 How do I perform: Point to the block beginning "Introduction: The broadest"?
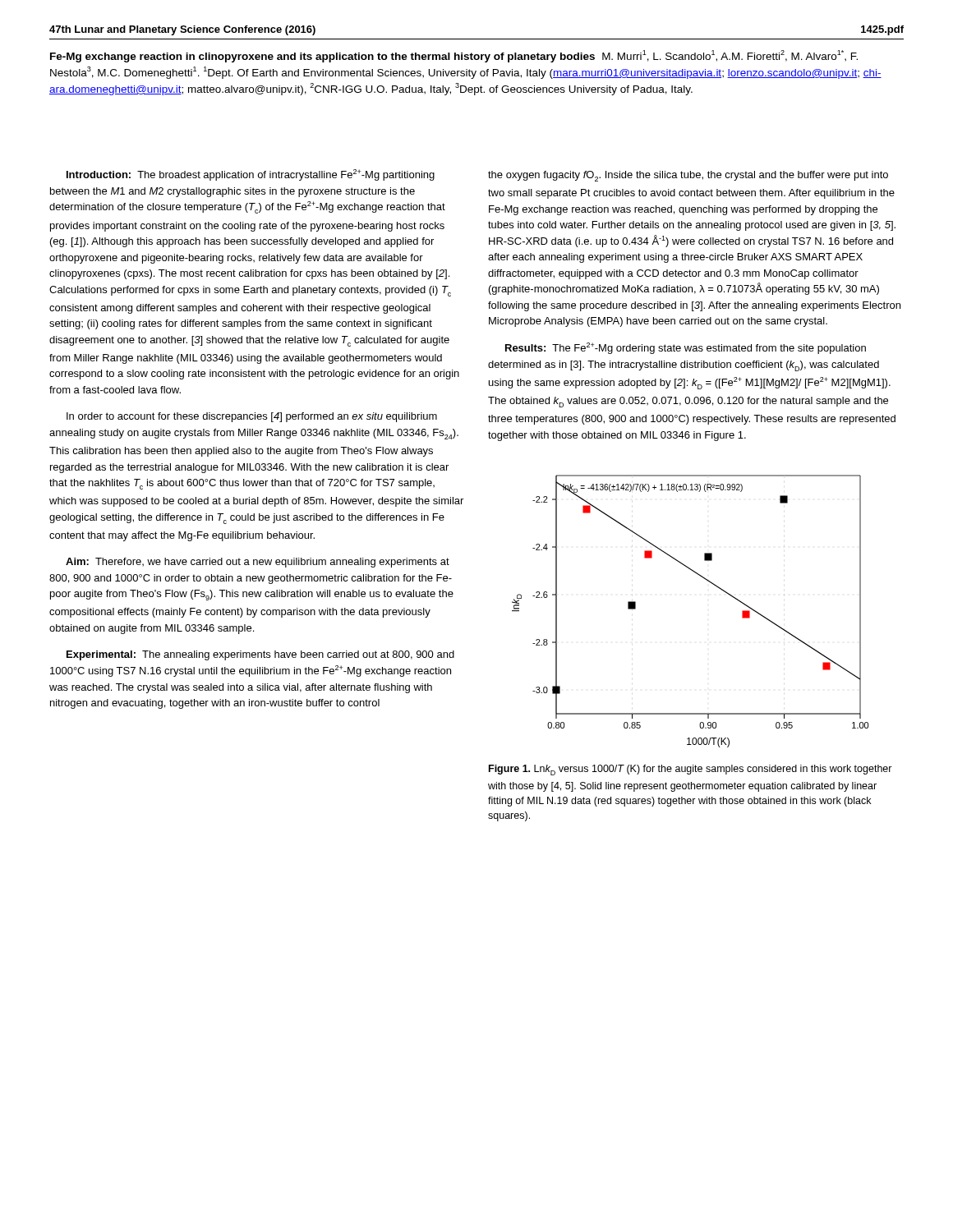pos(257,282)
